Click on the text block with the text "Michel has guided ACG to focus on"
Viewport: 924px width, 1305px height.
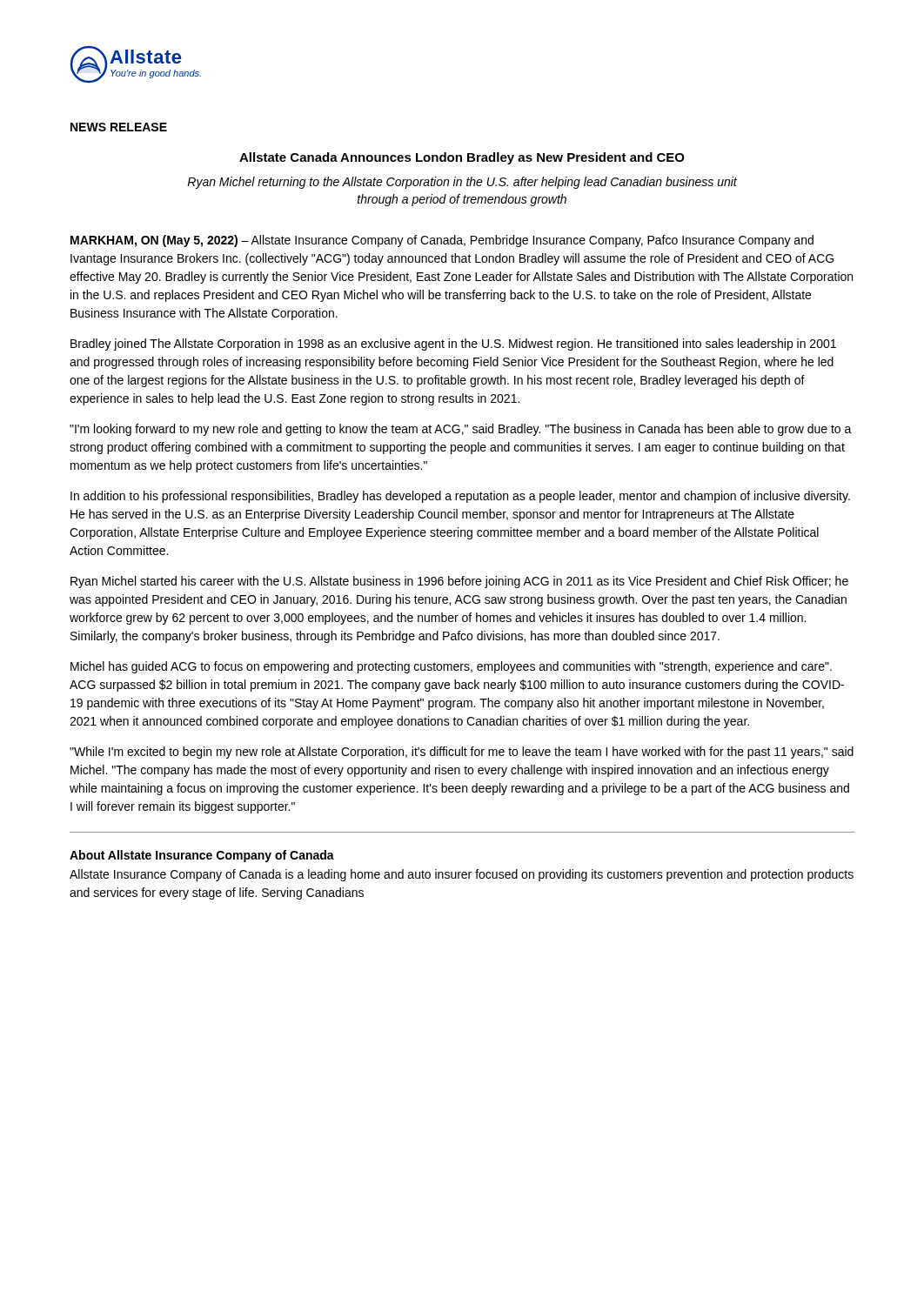457,693
